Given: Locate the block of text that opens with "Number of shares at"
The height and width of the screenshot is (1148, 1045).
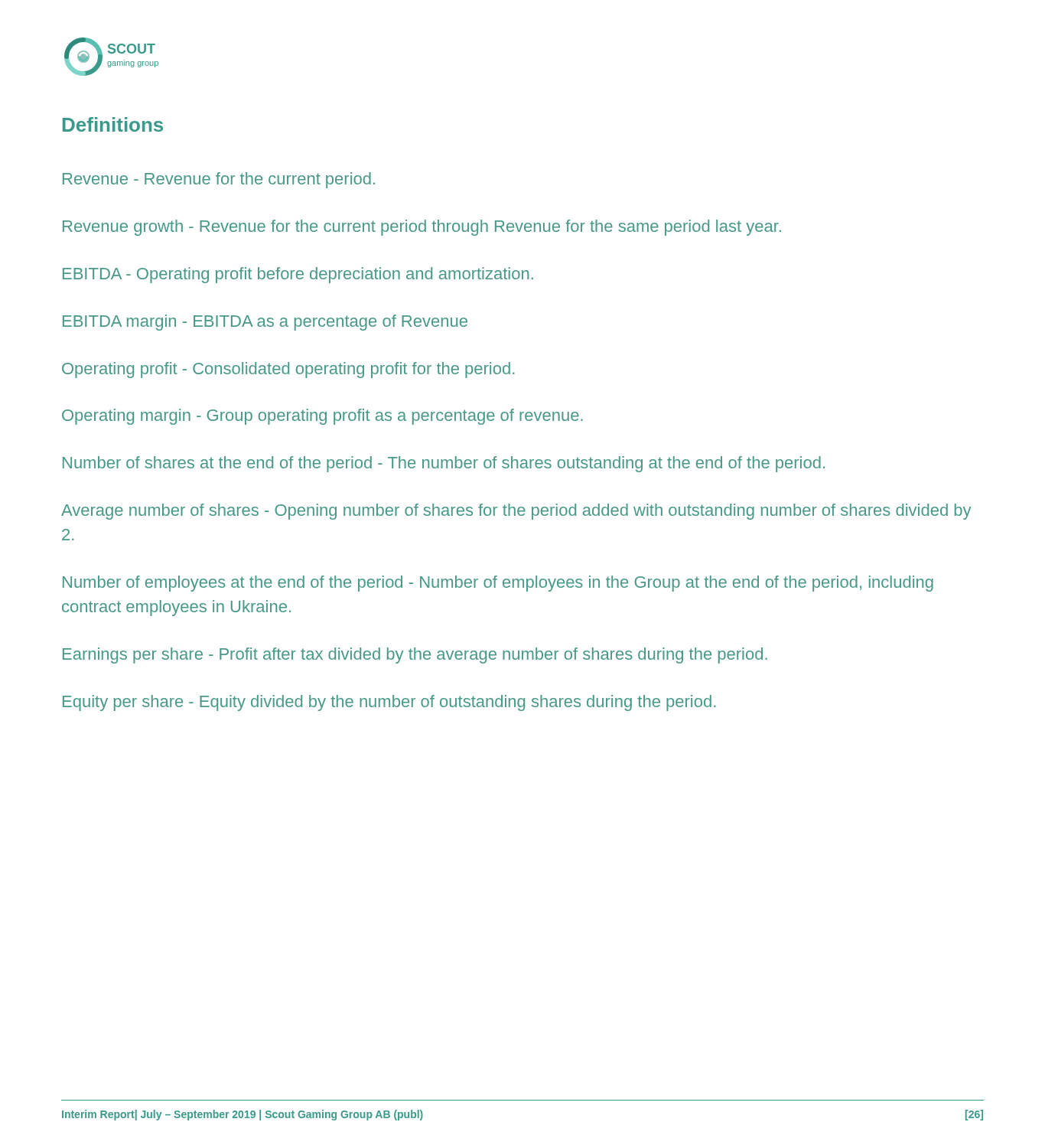Looking at the screenshot, I should [x=444, y=463].
